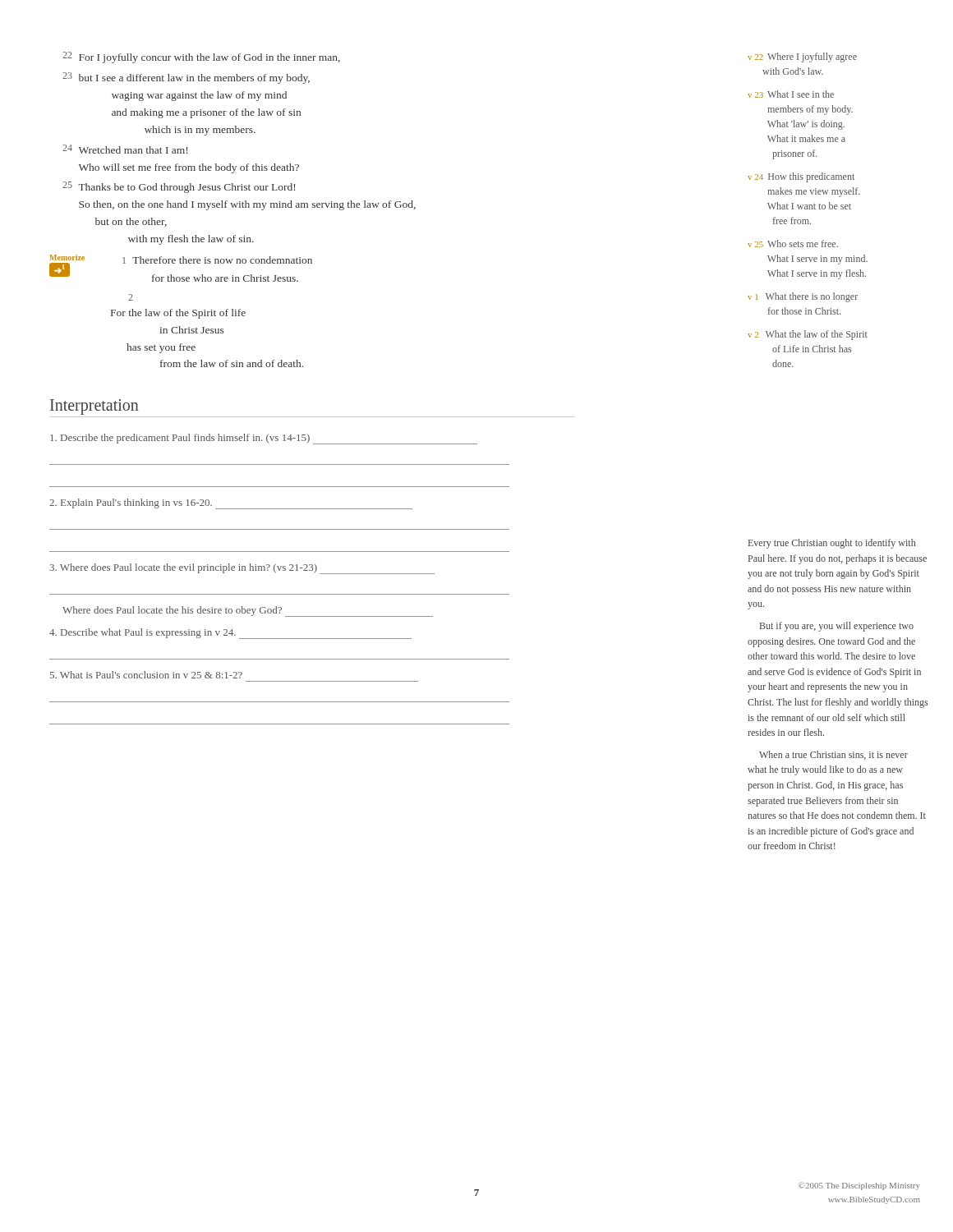This screenshot has width=953, height=1232.
Task: Click on the text starting "2 For the law of the"
Action: tap(131, 297)
